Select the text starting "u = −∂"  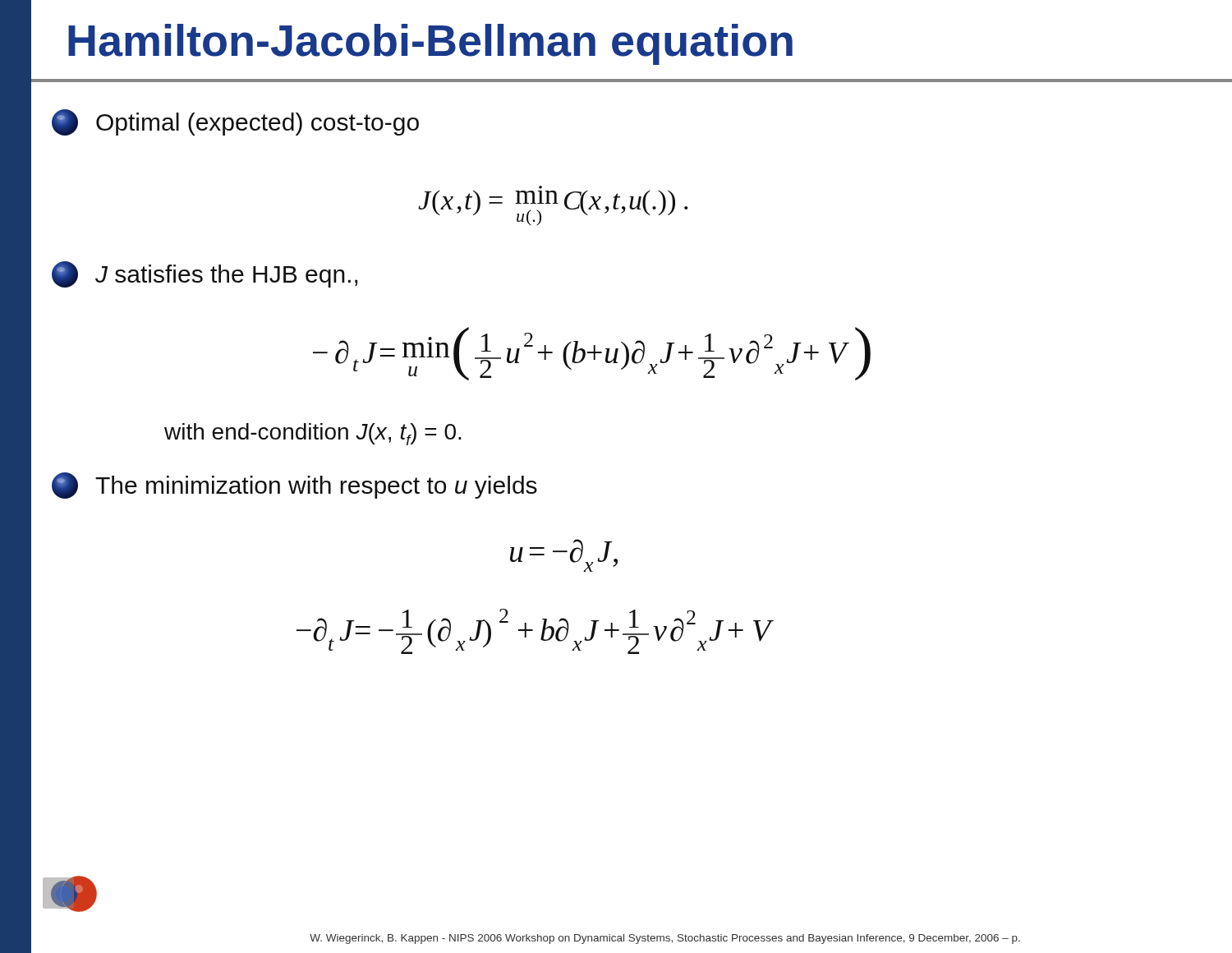pos(632,551)
